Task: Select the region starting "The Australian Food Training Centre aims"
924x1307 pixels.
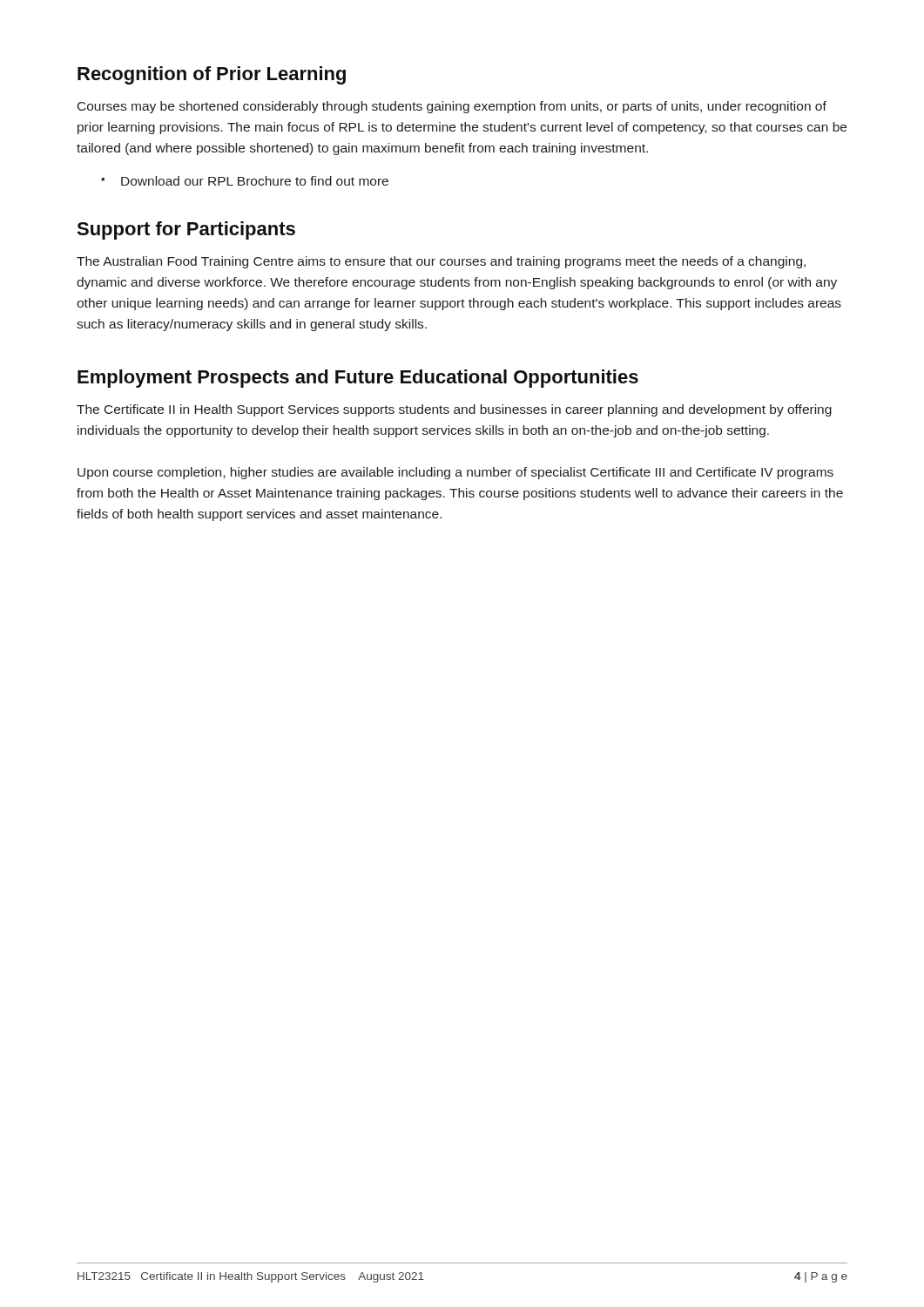Action: click(462, 293)
